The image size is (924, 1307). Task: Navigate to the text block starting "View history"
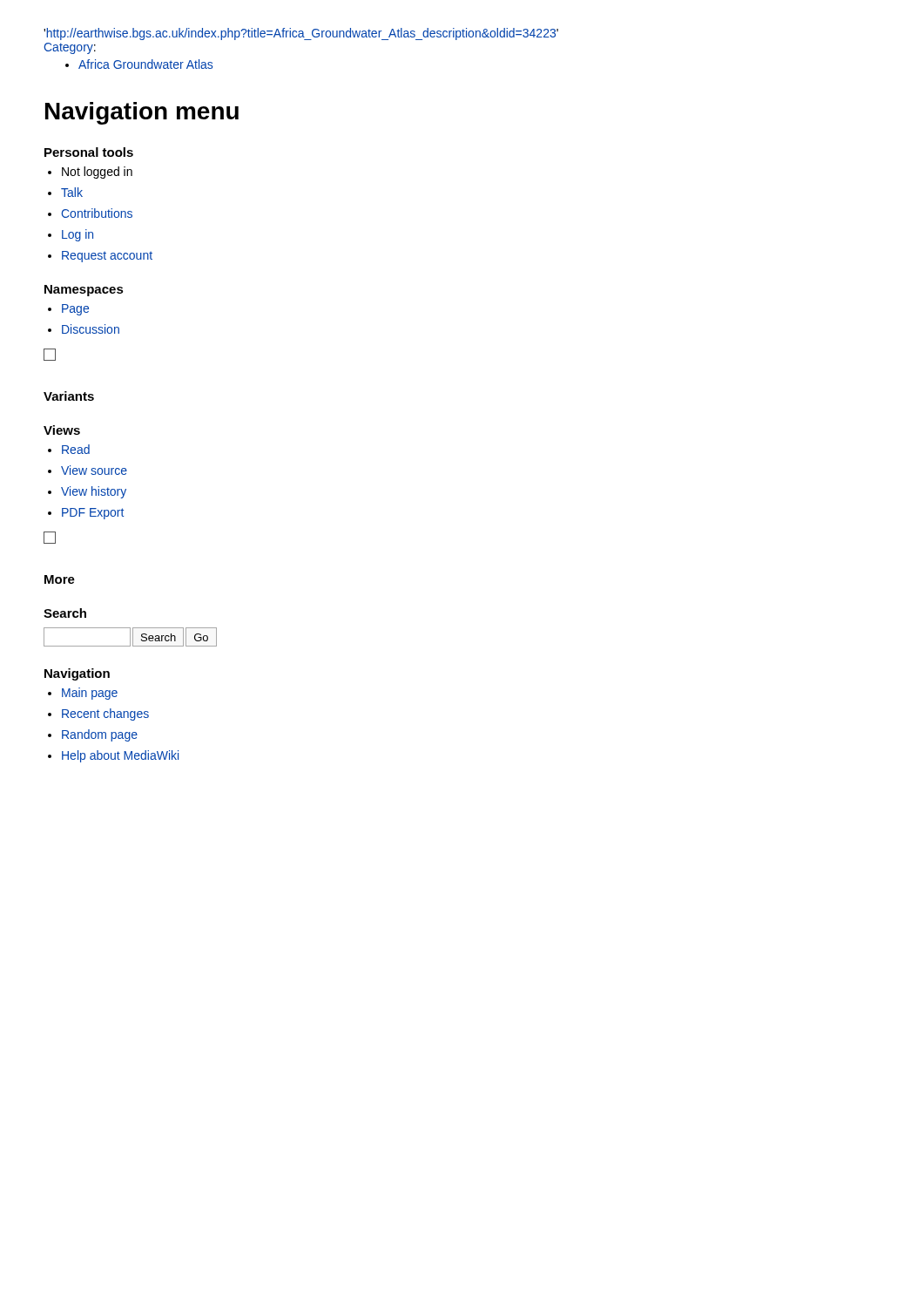tap(94, 492)
